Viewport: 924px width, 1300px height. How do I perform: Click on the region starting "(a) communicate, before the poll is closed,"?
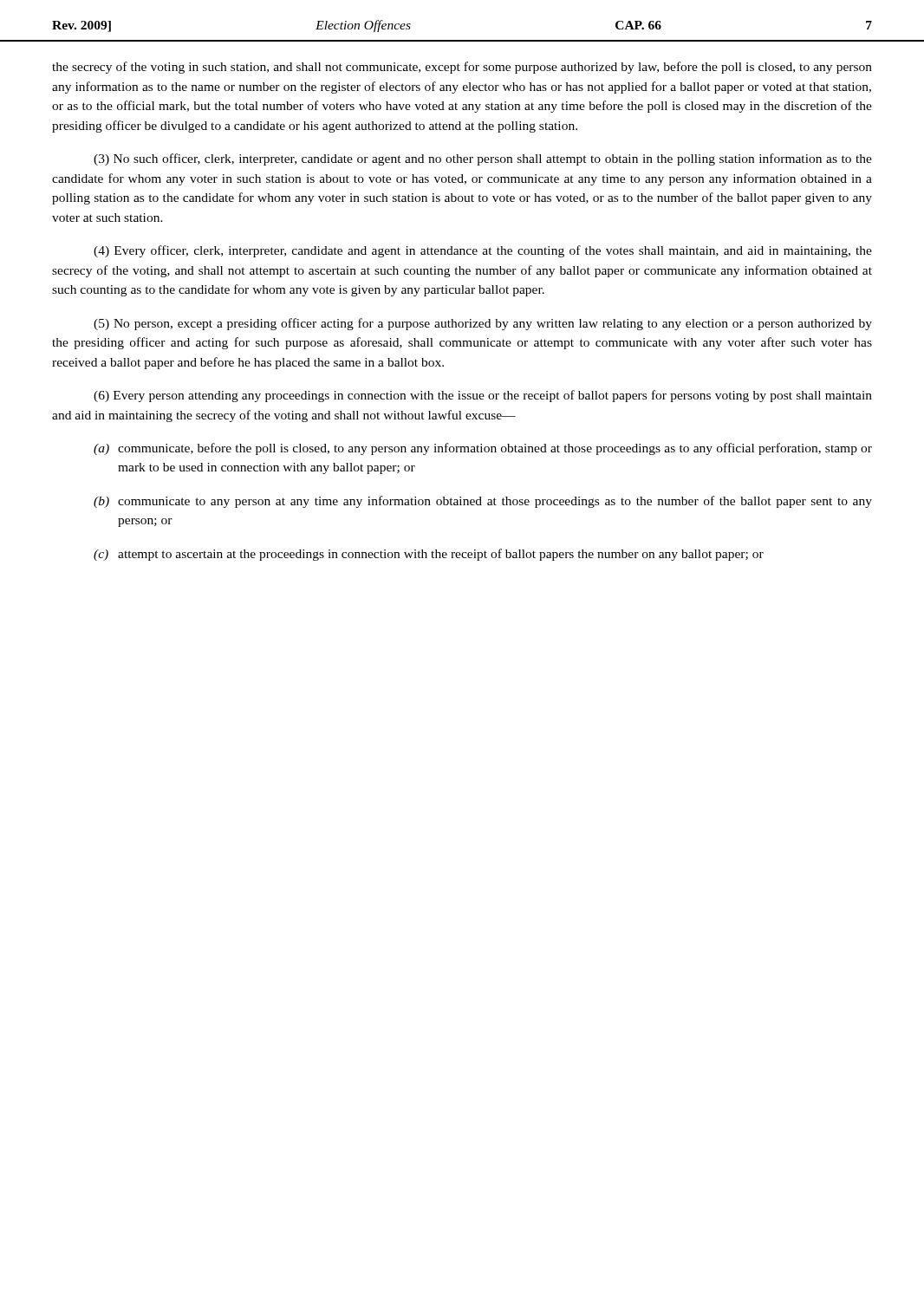483,458
